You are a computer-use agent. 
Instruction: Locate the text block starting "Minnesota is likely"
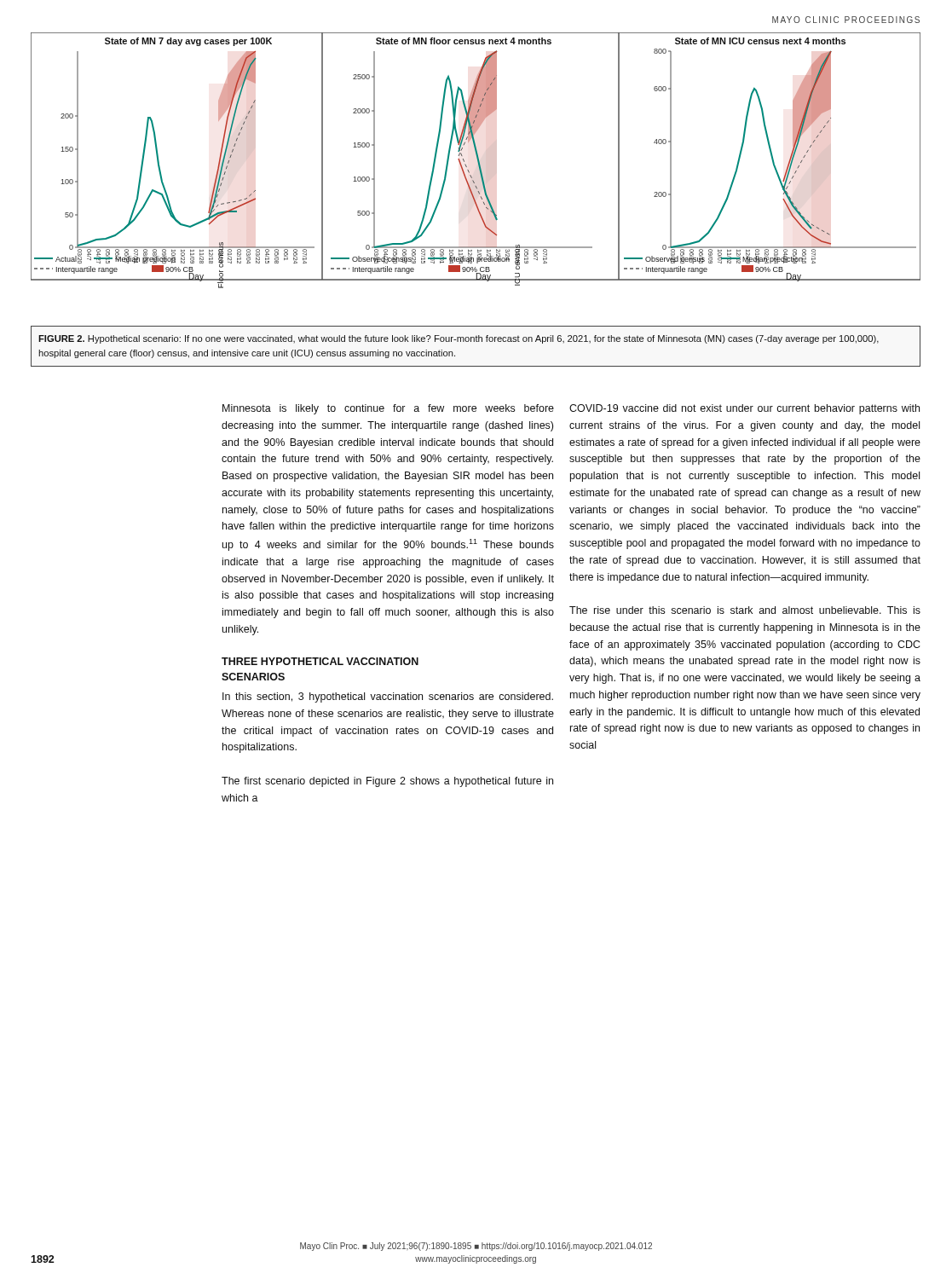pos(388,519)
